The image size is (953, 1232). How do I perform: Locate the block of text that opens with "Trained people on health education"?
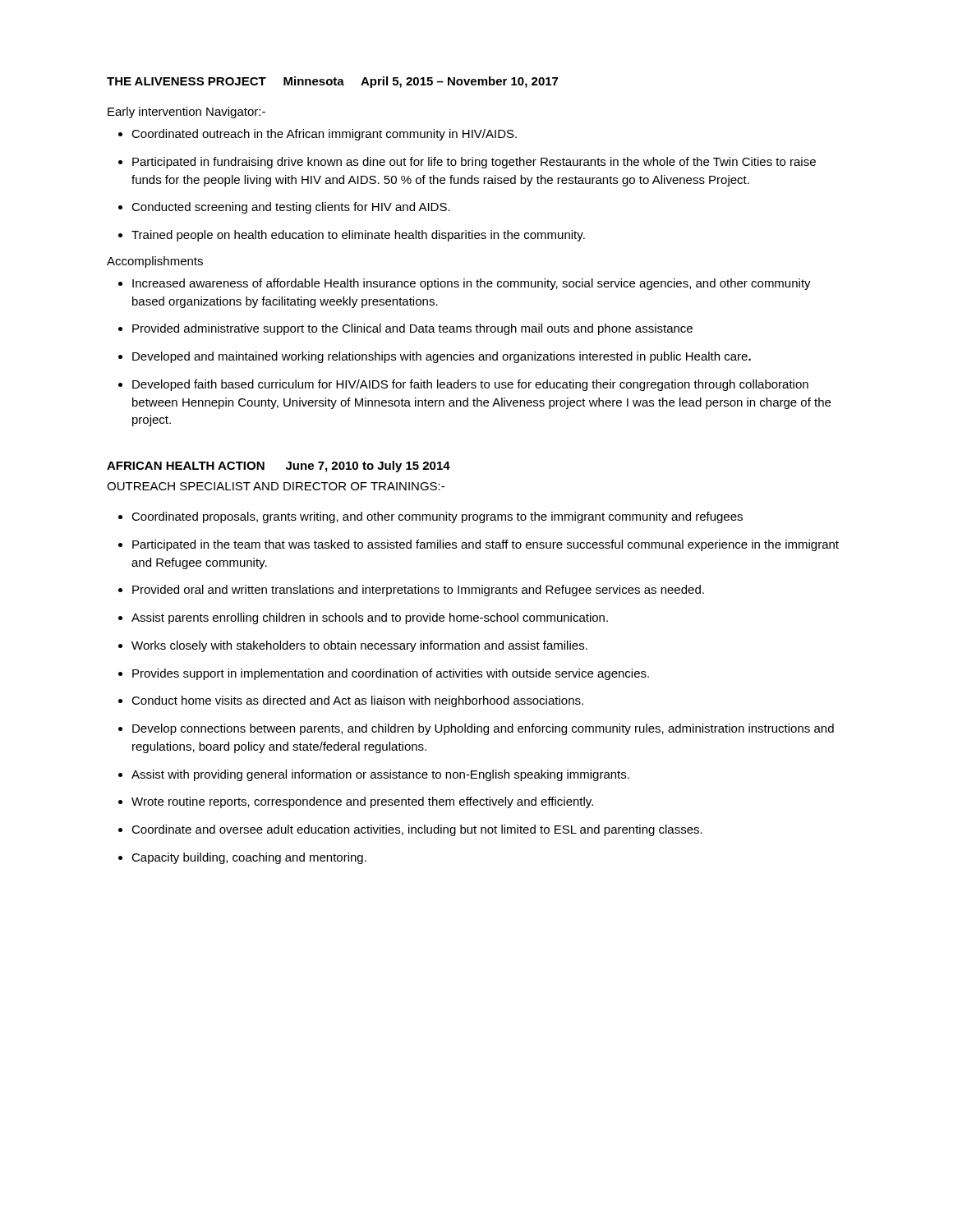click(x=476, y=235)
